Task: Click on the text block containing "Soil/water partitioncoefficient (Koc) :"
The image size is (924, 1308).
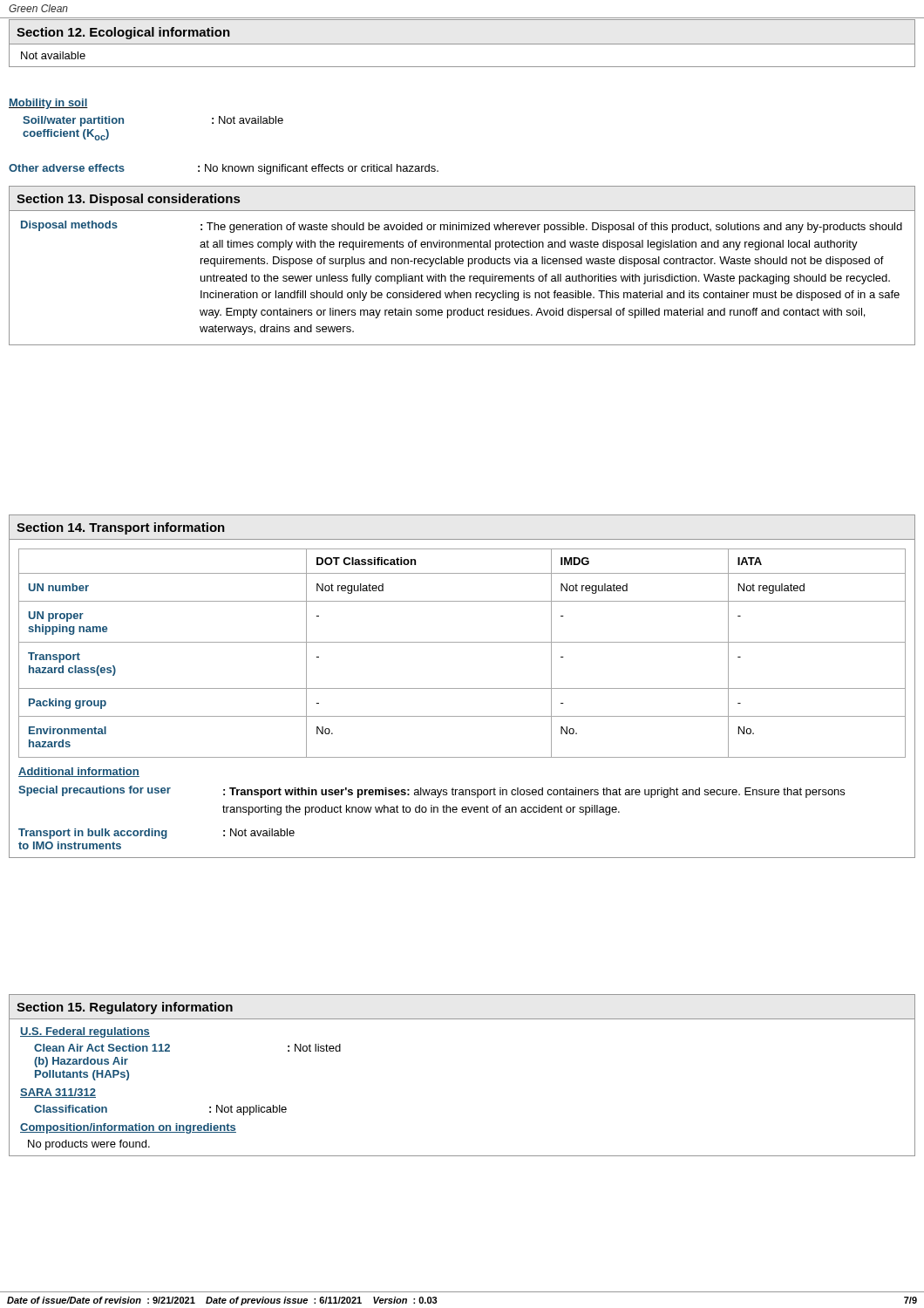Action: click(x=74, y=121)
